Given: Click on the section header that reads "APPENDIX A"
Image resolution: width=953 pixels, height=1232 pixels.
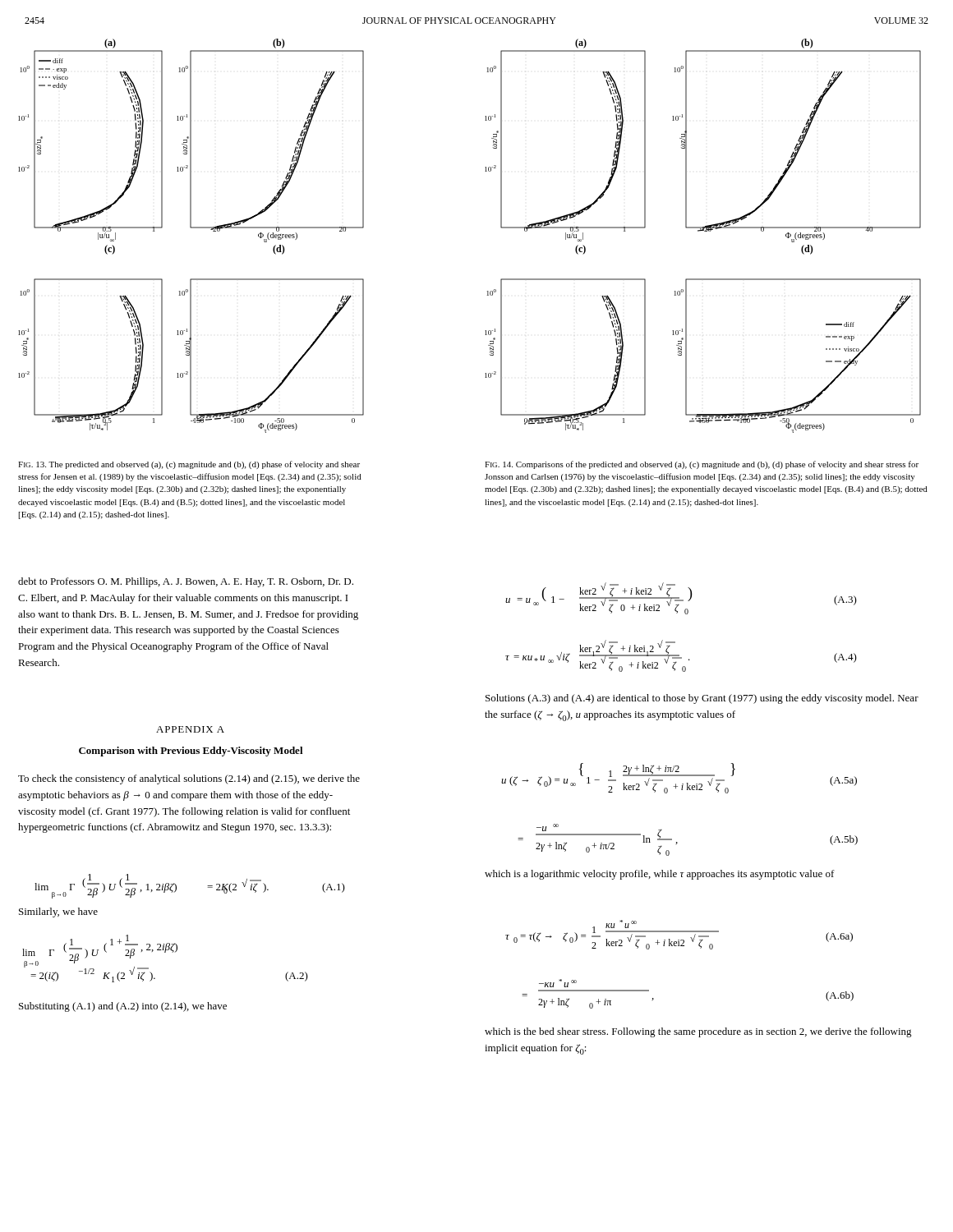Looking at the screenshot, I should 191,729.
